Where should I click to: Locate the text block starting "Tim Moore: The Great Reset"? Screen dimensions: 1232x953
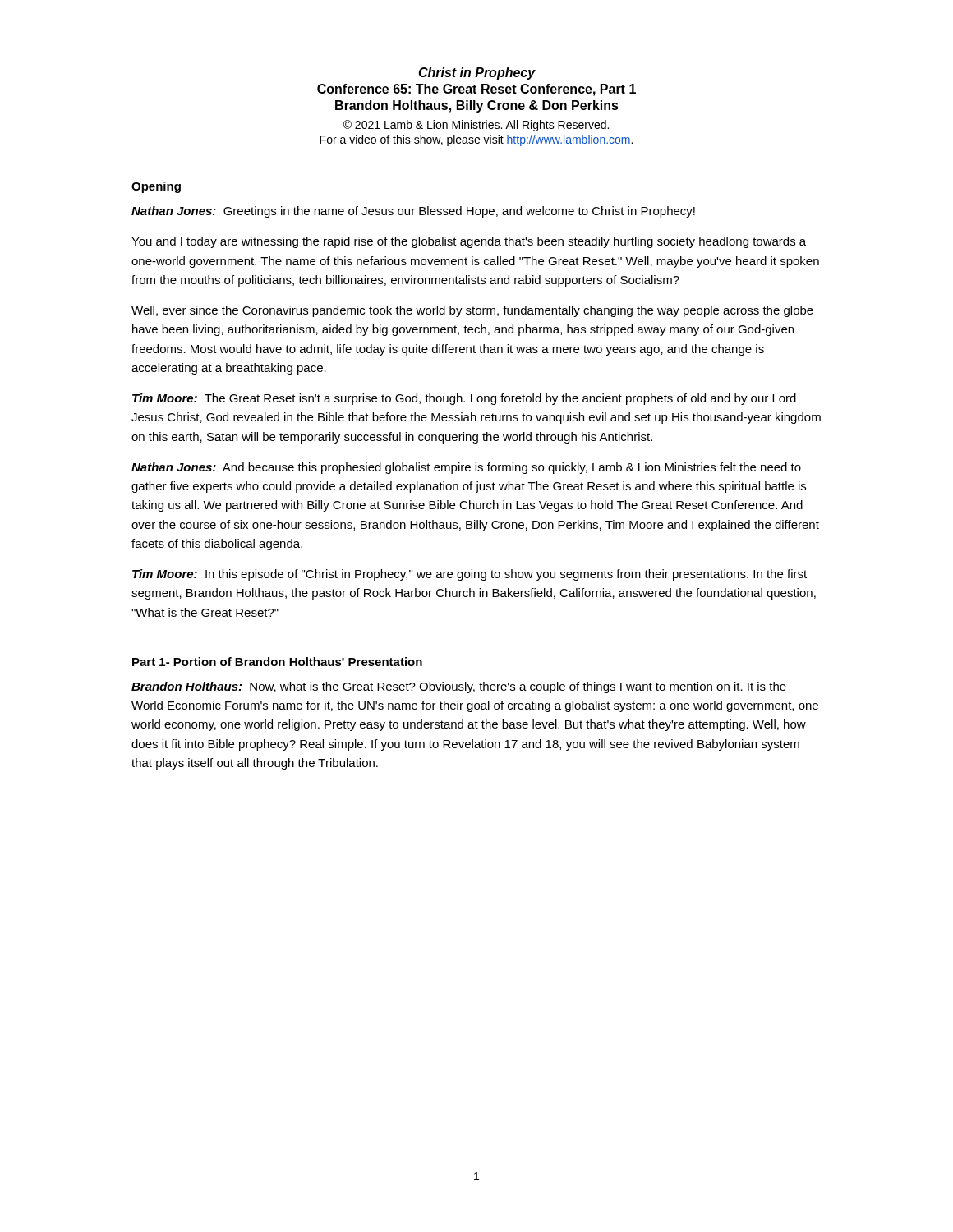pos(476,417)
